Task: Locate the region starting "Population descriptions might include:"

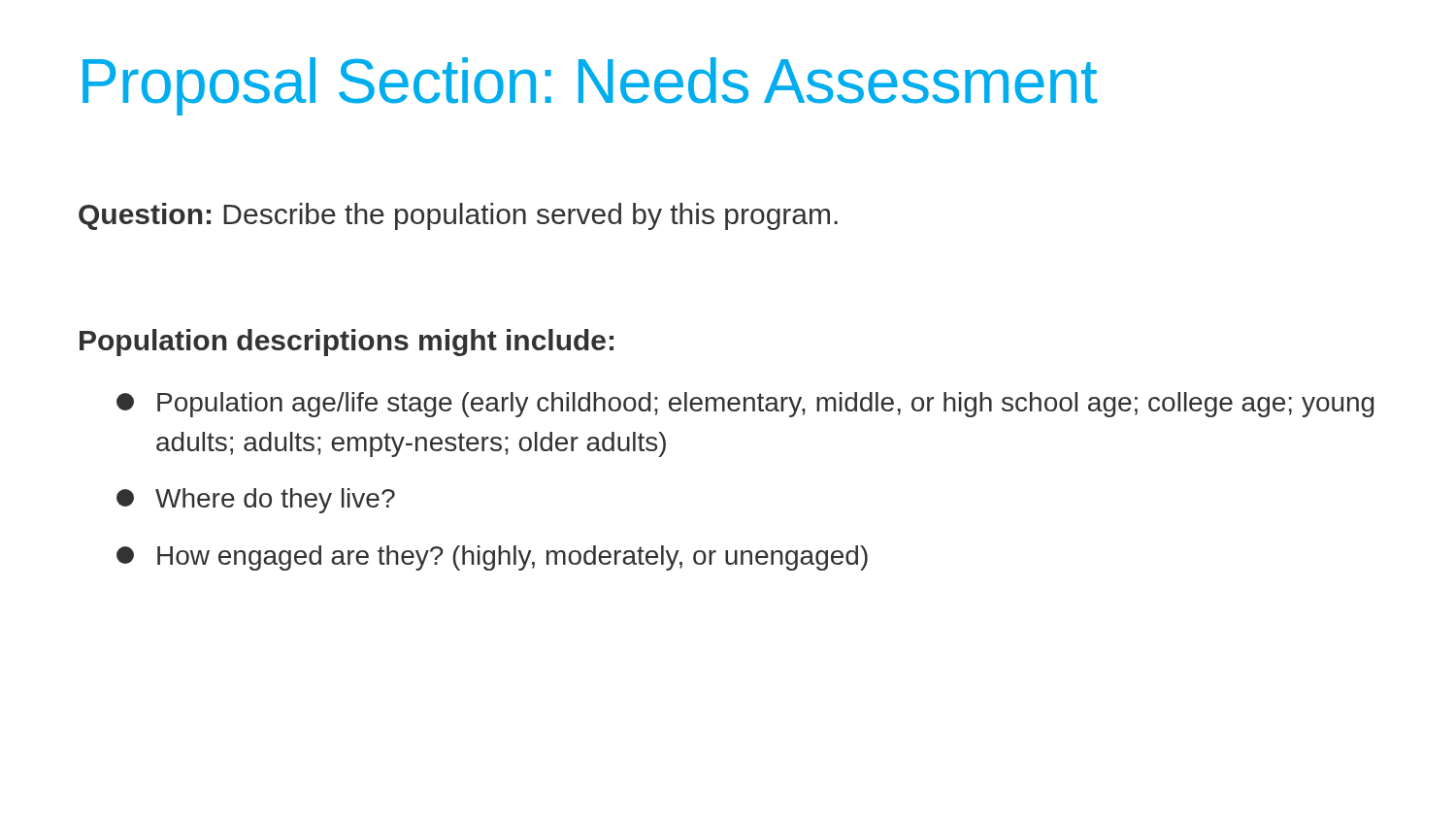Action: click(x=347, y=340)
